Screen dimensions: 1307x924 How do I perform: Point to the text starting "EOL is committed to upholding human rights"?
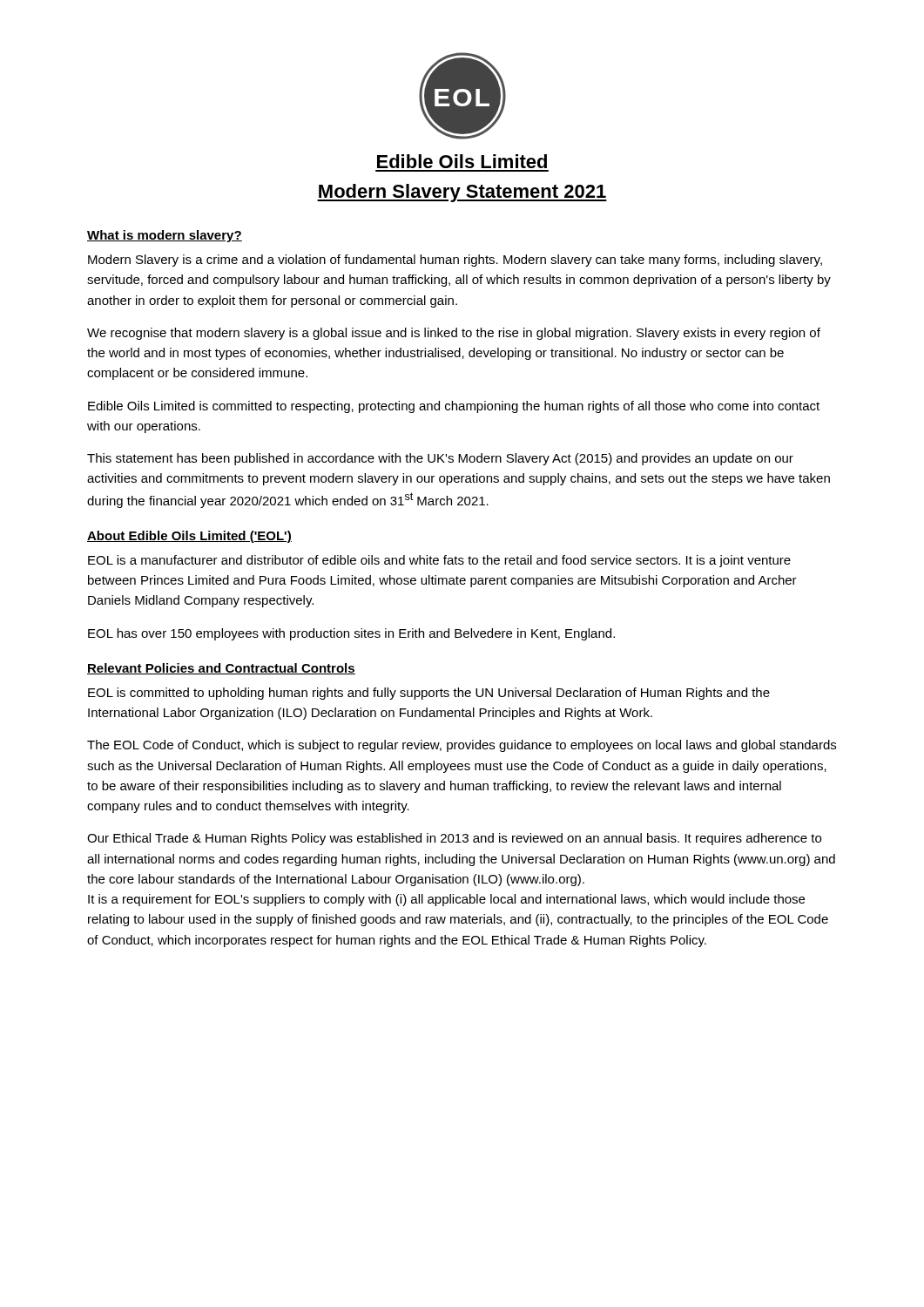coord(429,702)
